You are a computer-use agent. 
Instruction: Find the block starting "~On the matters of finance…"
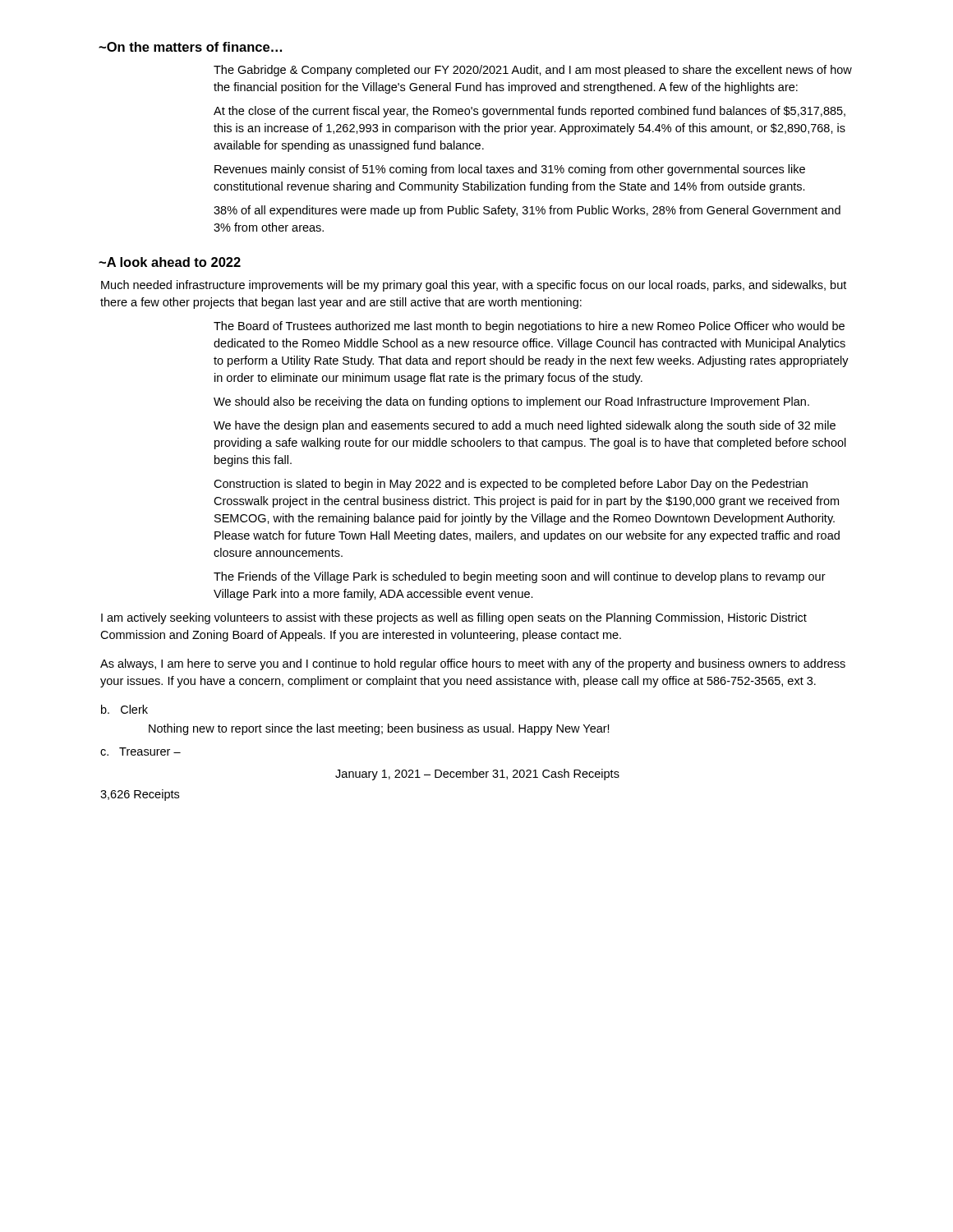coord(191,47)
